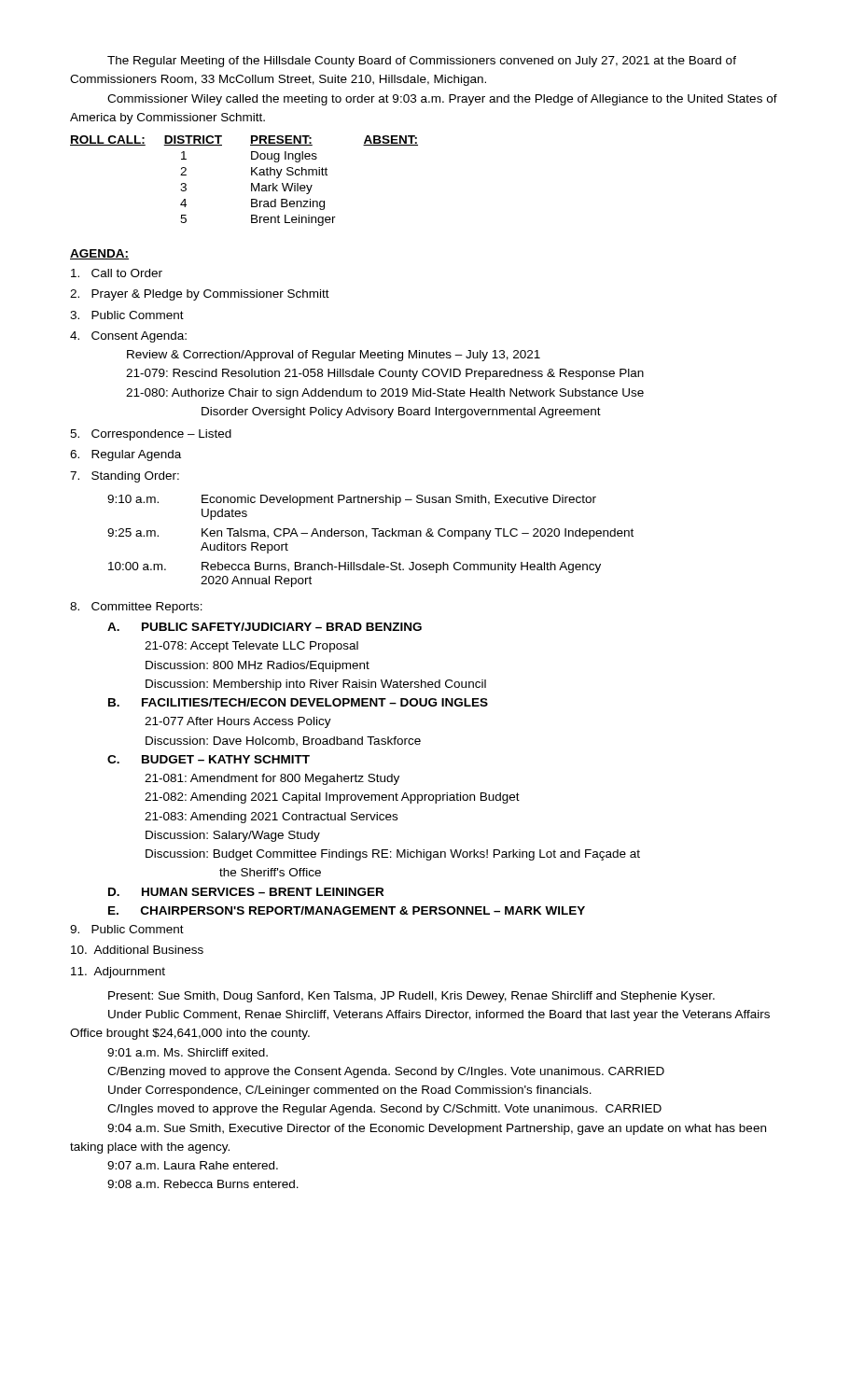This screenshot has width=850, height=1400.
Task: Locate the block starting "8. Committee Reports:"
Action: [136, 606]
